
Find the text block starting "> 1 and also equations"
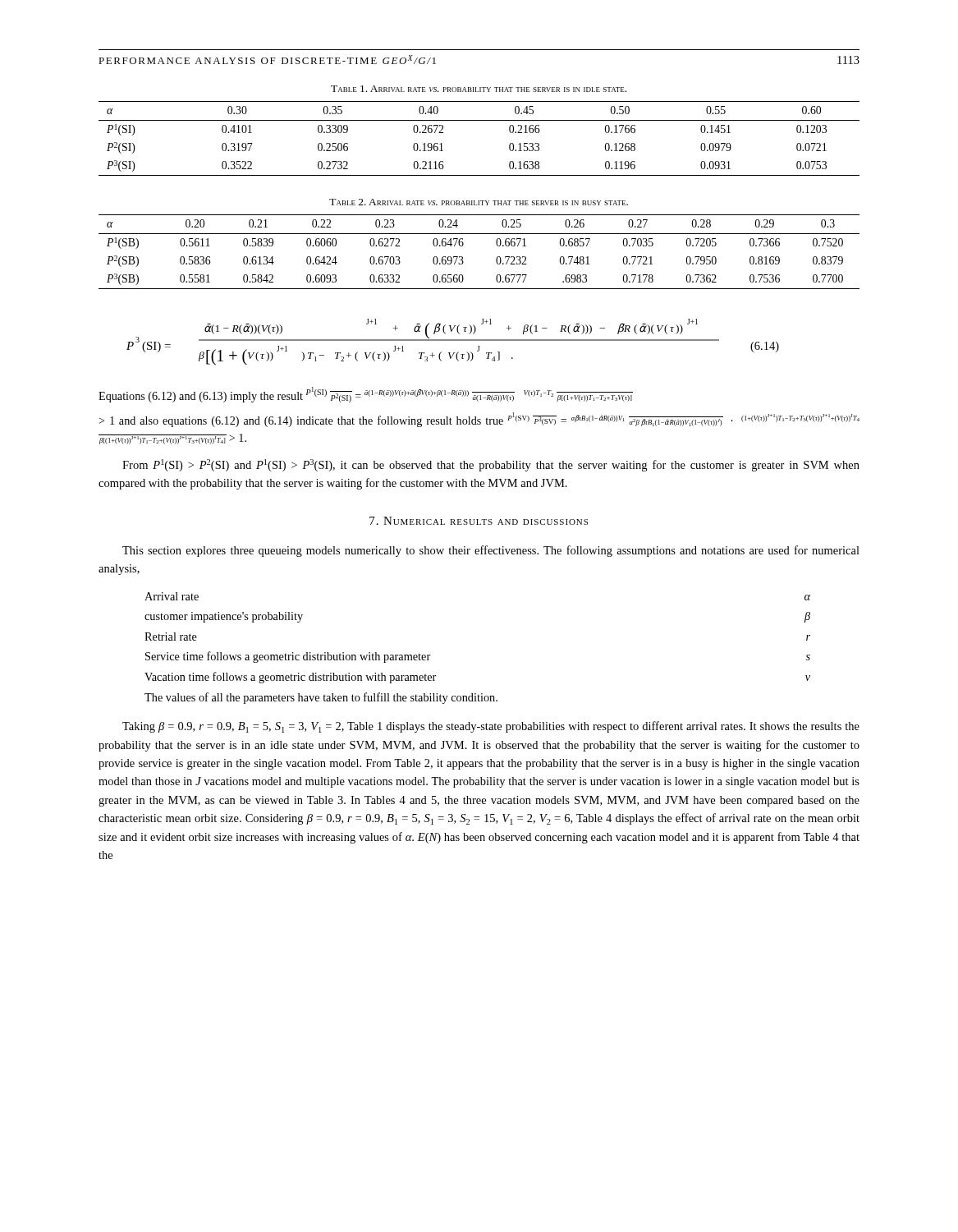(x=479, y=429)
